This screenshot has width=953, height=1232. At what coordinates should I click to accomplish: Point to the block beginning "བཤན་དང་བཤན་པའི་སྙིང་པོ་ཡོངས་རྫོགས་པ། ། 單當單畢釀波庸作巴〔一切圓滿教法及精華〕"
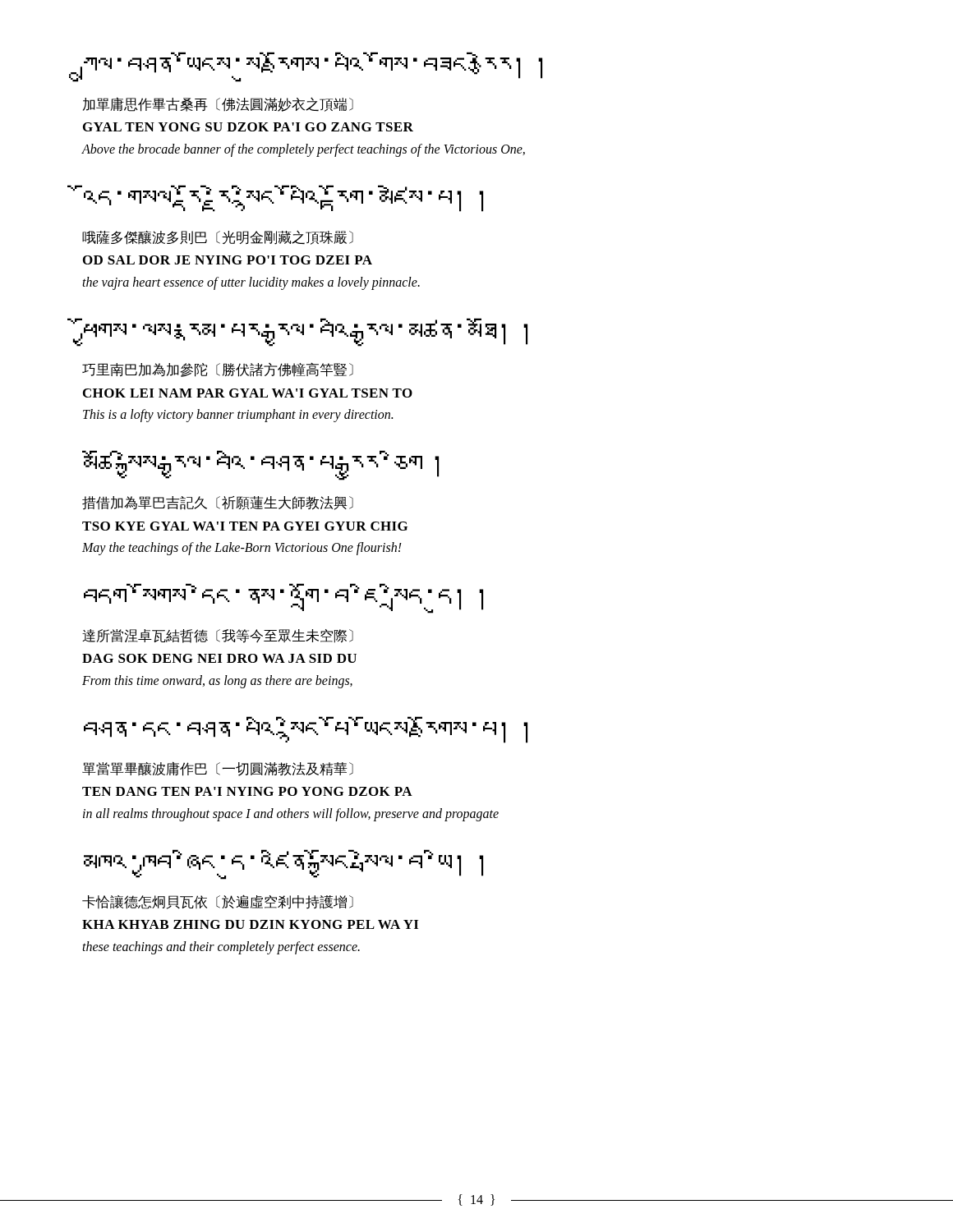click(x=306, y=730)
